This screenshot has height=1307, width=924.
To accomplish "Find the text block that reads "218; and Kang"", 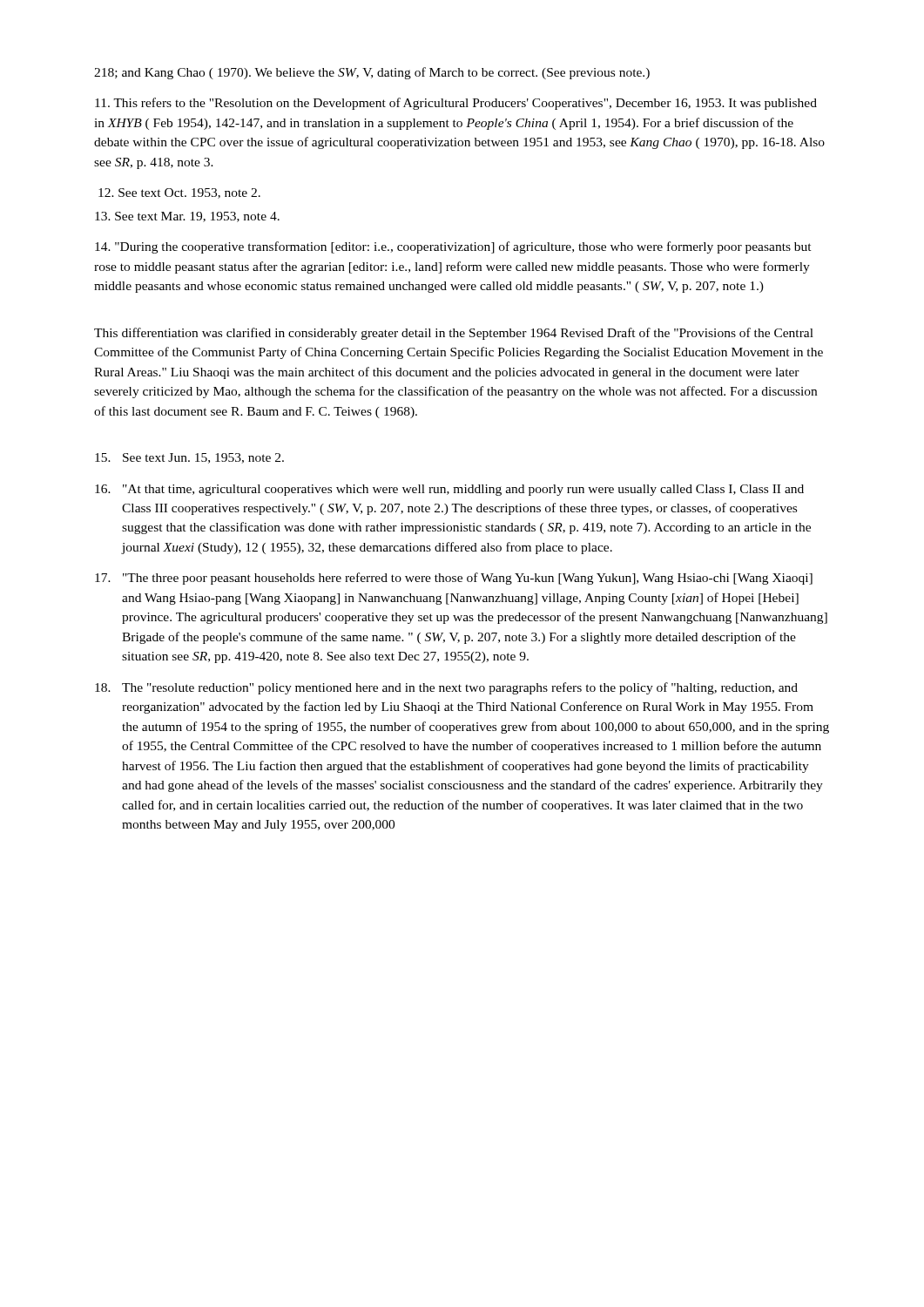I will (x=372, y=72).
